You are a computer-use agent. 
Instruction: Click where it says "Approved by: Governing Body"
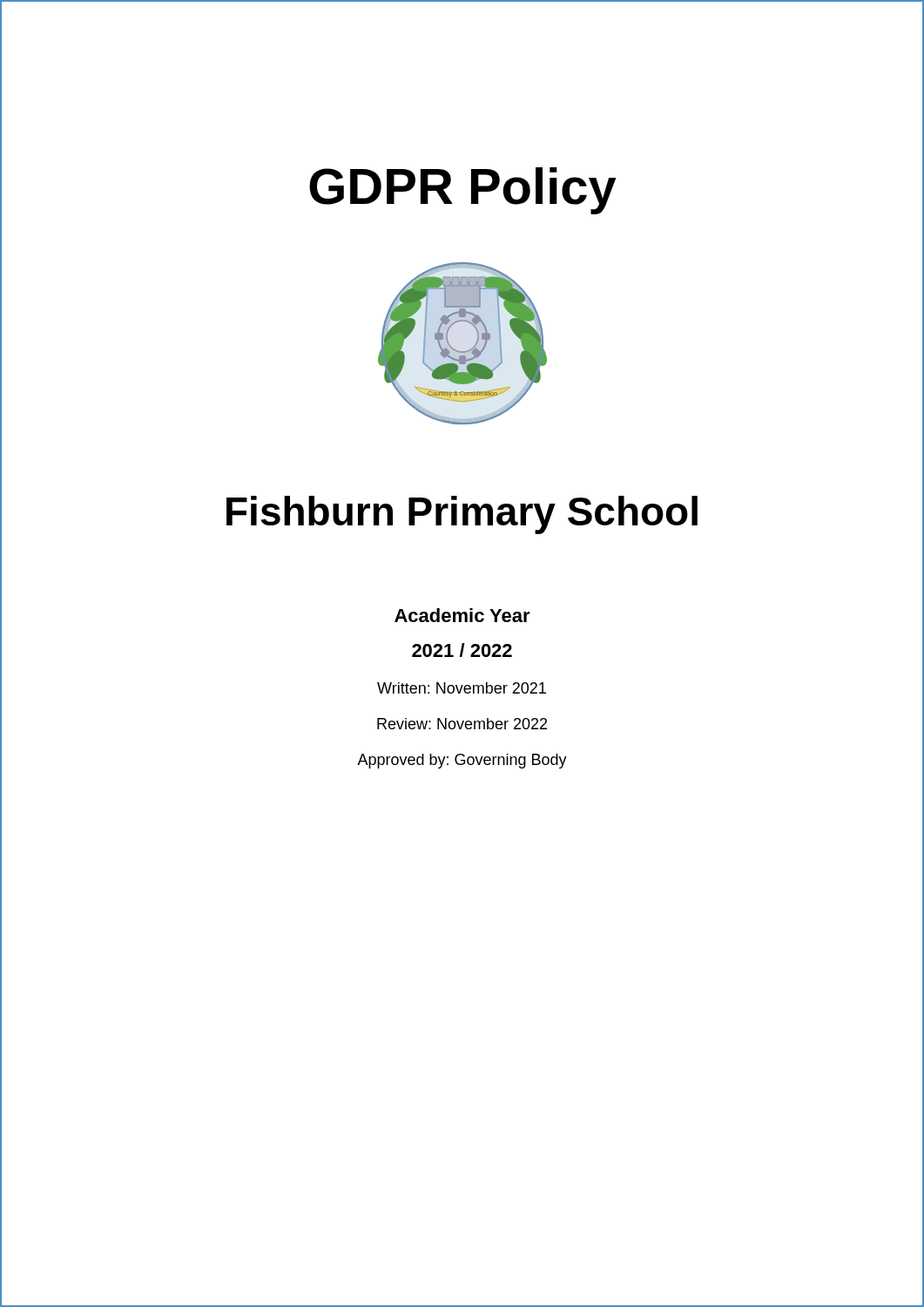tap(462, 760)
